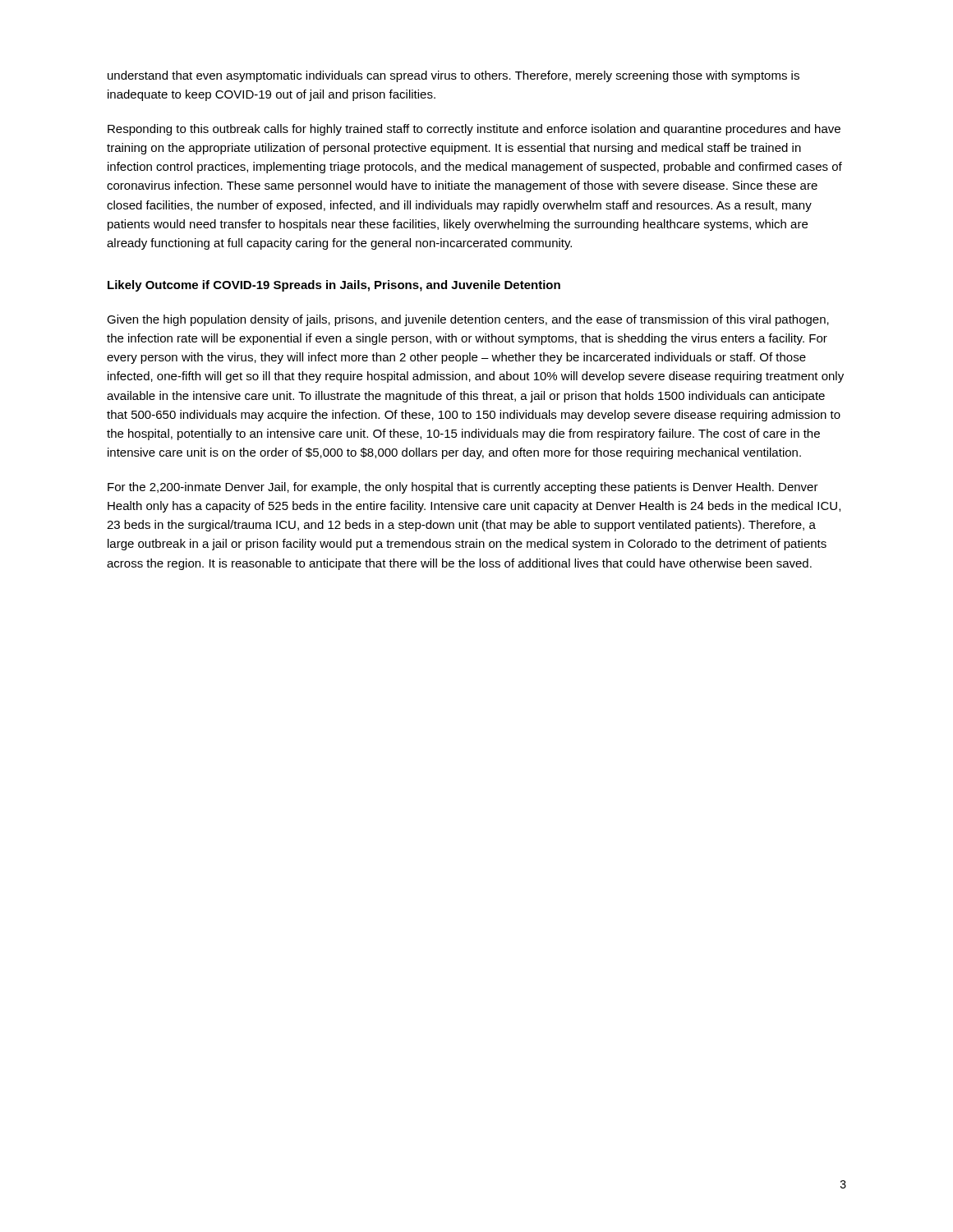
Task: Click on the text block with the text "For the 2,200-inmate Denver Jail, for example, the"
Action: coord(474,524)
